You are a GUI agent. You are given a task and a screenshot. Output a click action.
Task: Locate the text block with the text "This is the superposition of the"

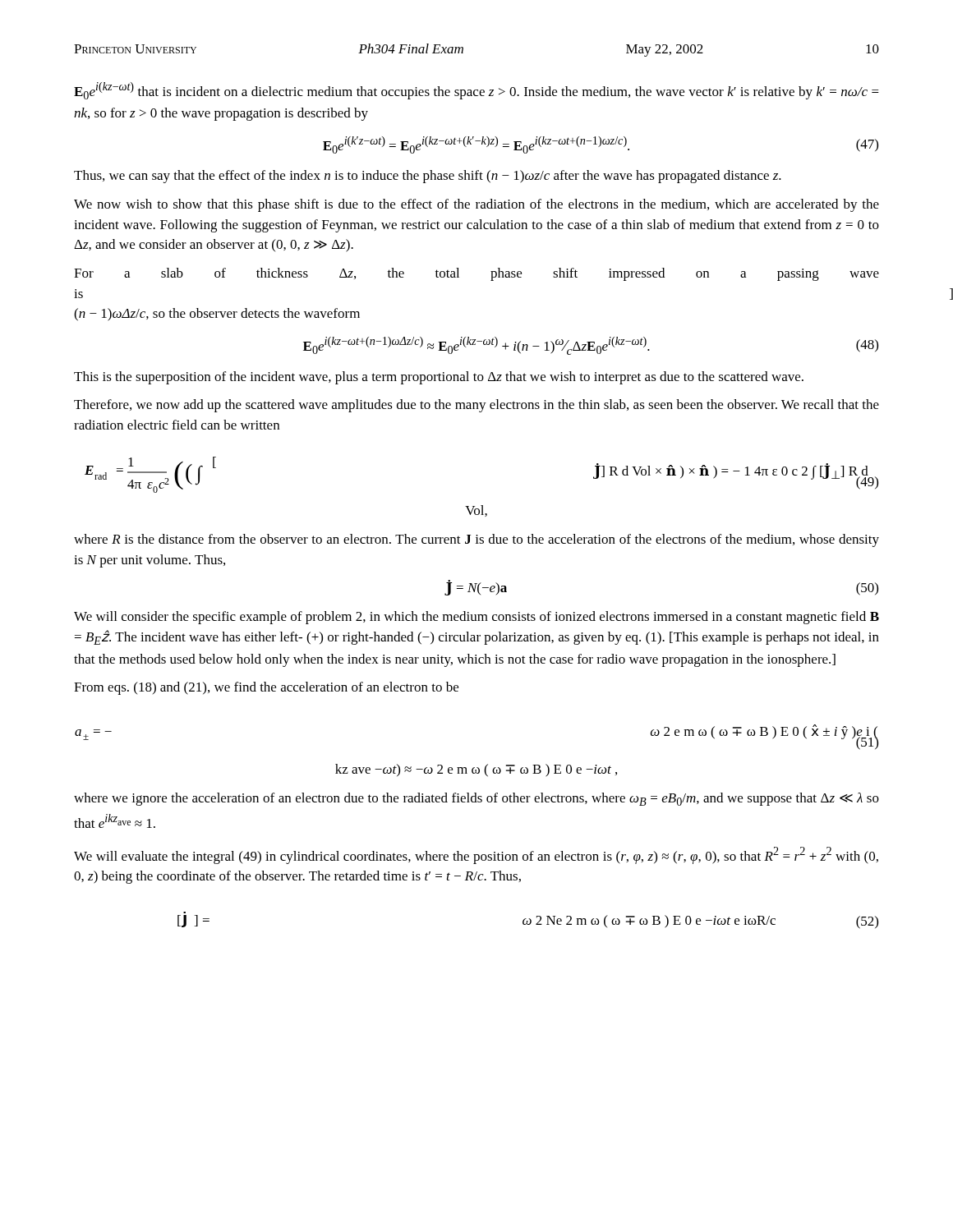(x=476, y=377)
